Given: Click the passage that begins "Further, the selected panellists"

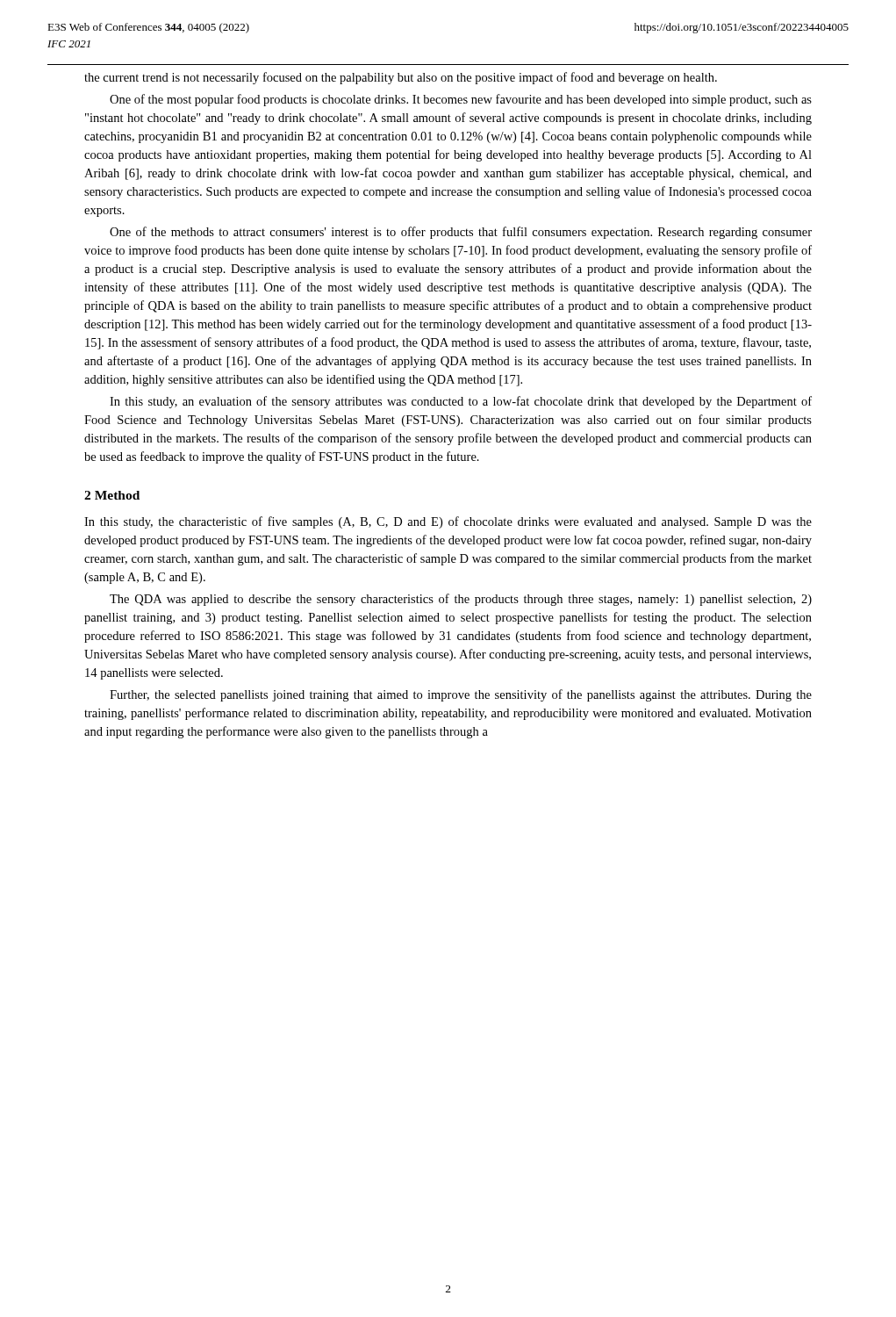Looking at the screenshot, I should (x=448, y=713).
